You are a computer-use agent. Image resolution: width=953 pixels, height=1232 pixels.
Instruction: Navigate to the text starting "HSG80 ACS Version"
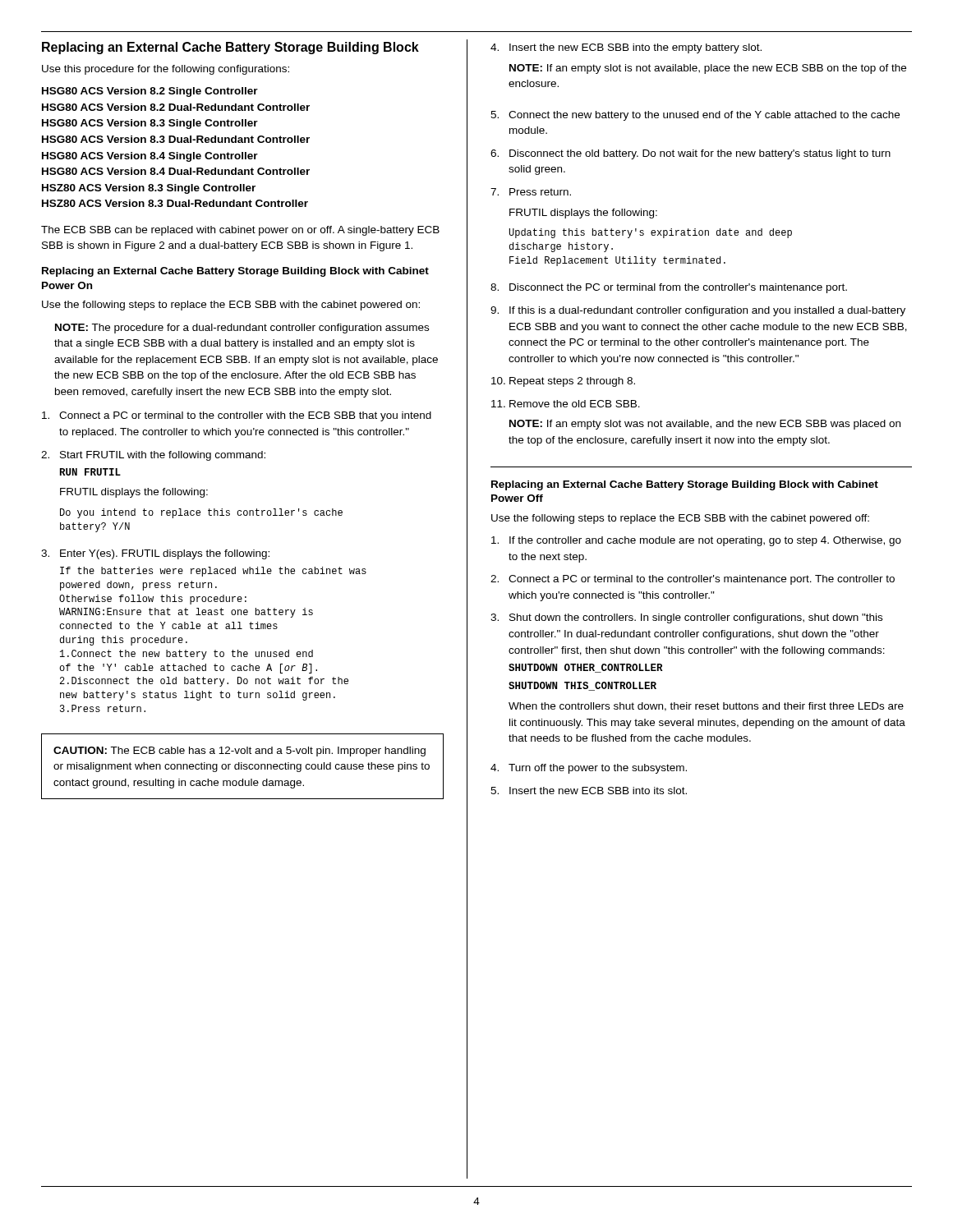[242, 148]
